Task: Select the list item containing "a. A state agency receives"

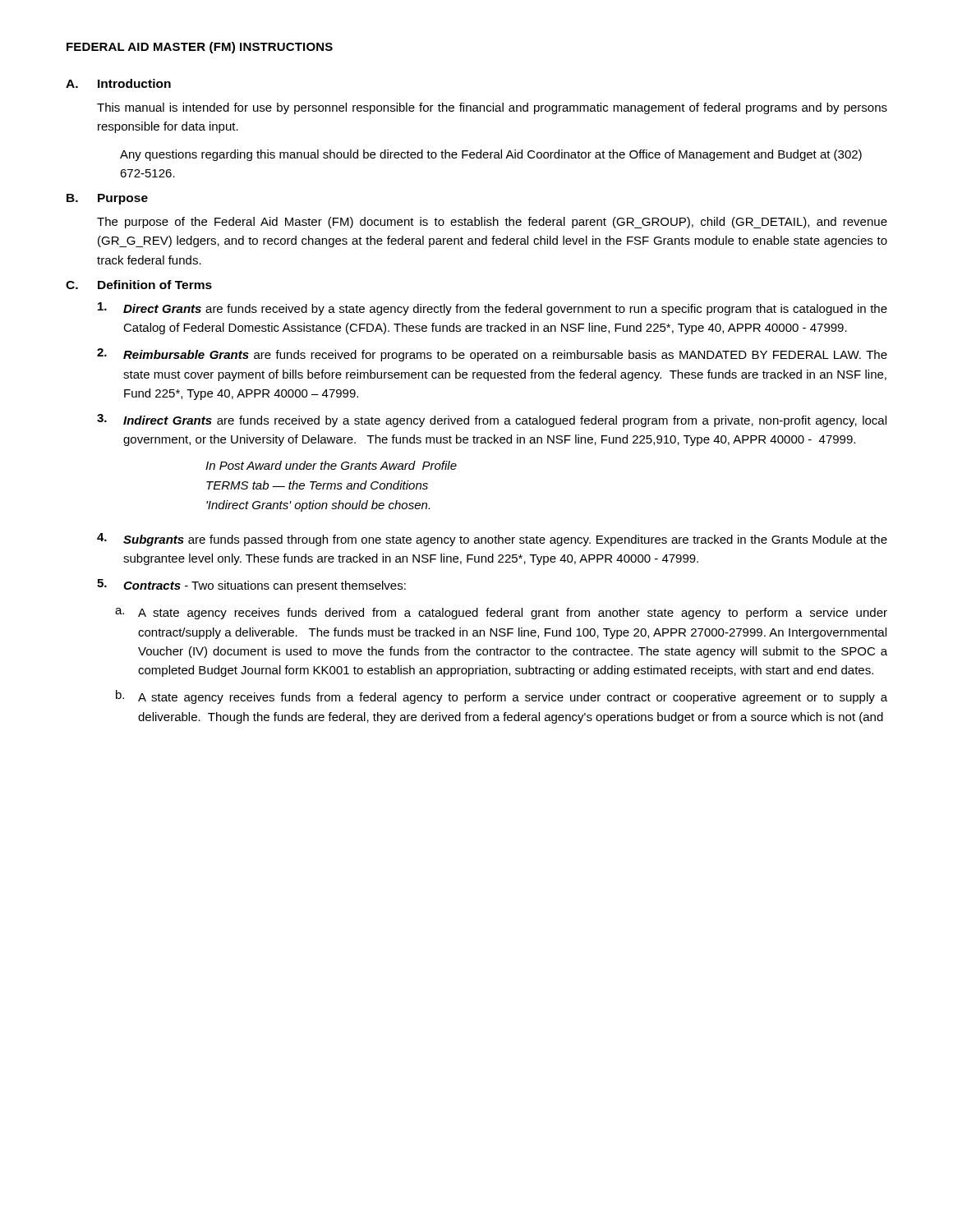Action: point(501,641)
